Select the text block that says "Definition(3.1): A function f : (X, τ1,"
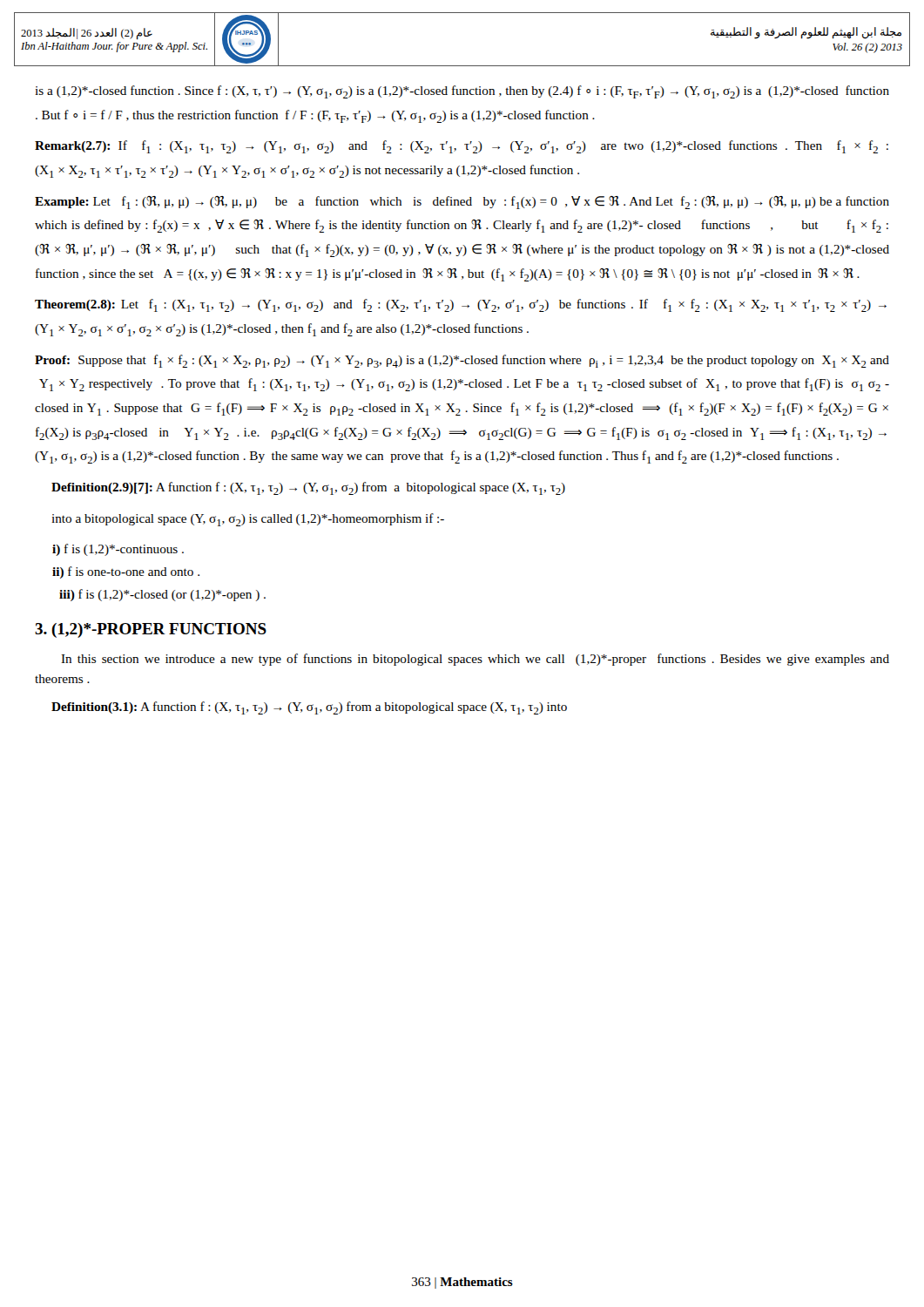Image resolution: width=924 pixels, height=1307 pixels. click(x=301, y=708)
